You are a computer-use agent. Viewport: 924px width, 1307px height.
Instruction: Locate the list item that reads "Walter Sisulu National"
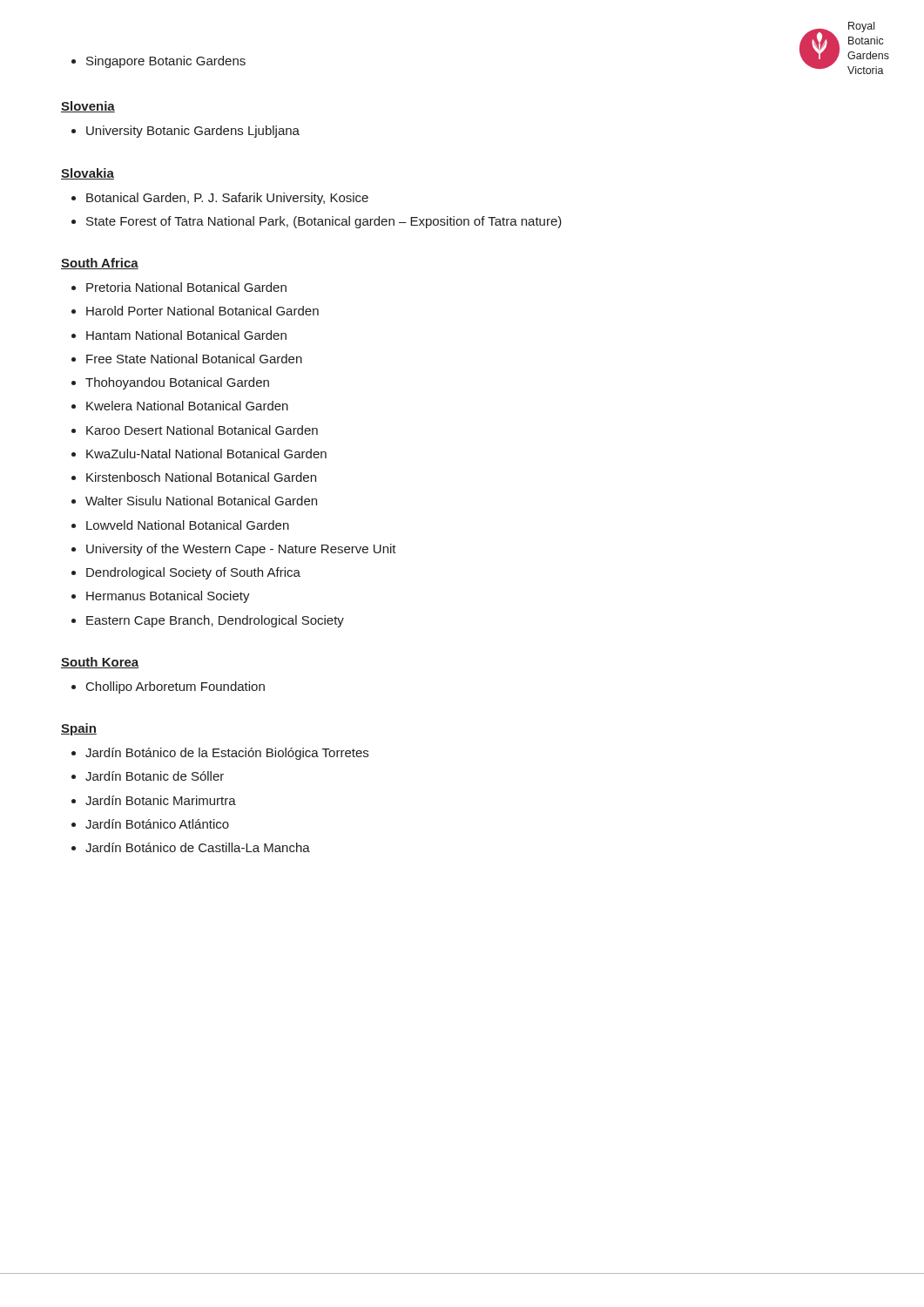tap(194, 501)
